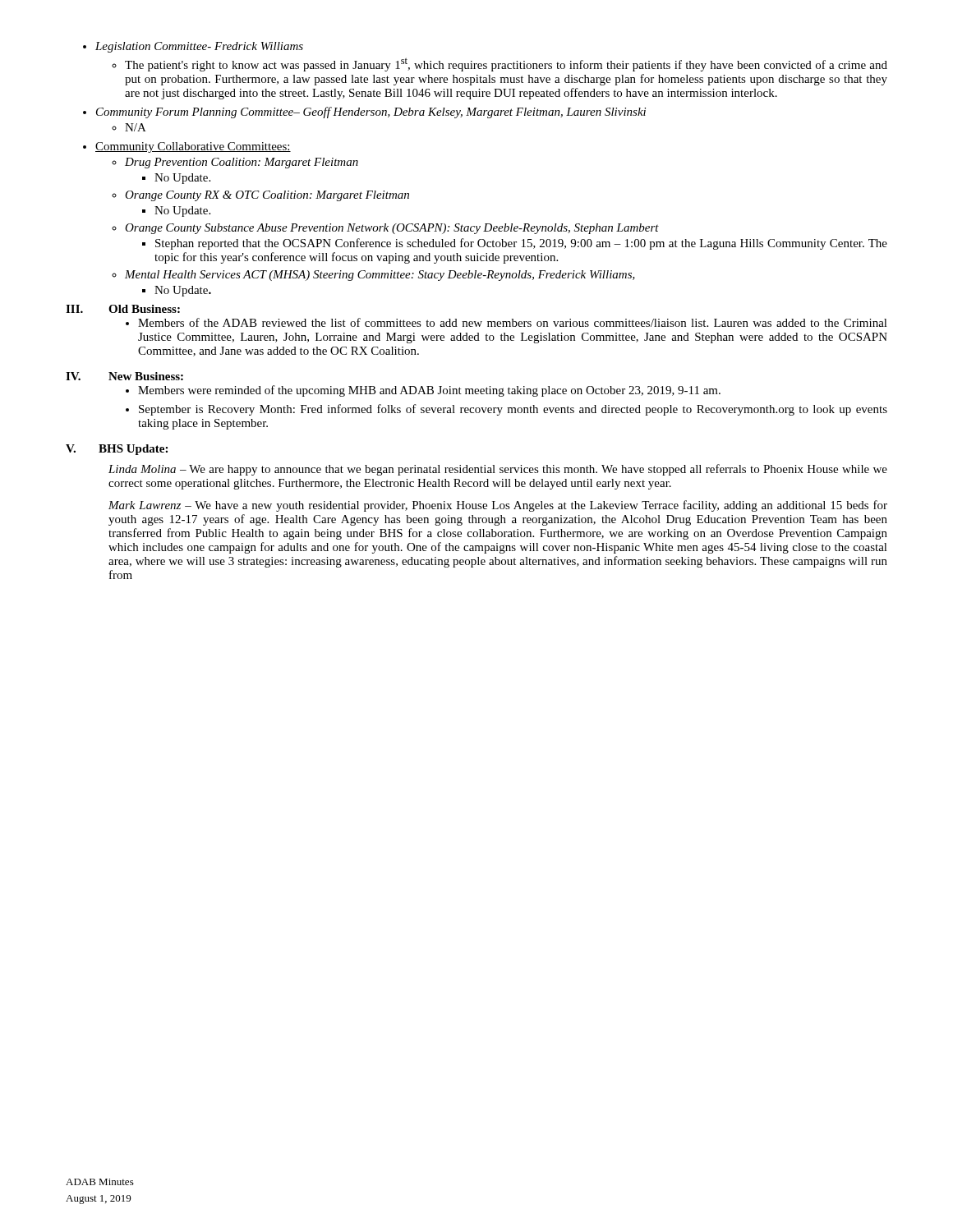Click on the text starting "New Business:"
Screen dimensions: 1232x953
146,376
